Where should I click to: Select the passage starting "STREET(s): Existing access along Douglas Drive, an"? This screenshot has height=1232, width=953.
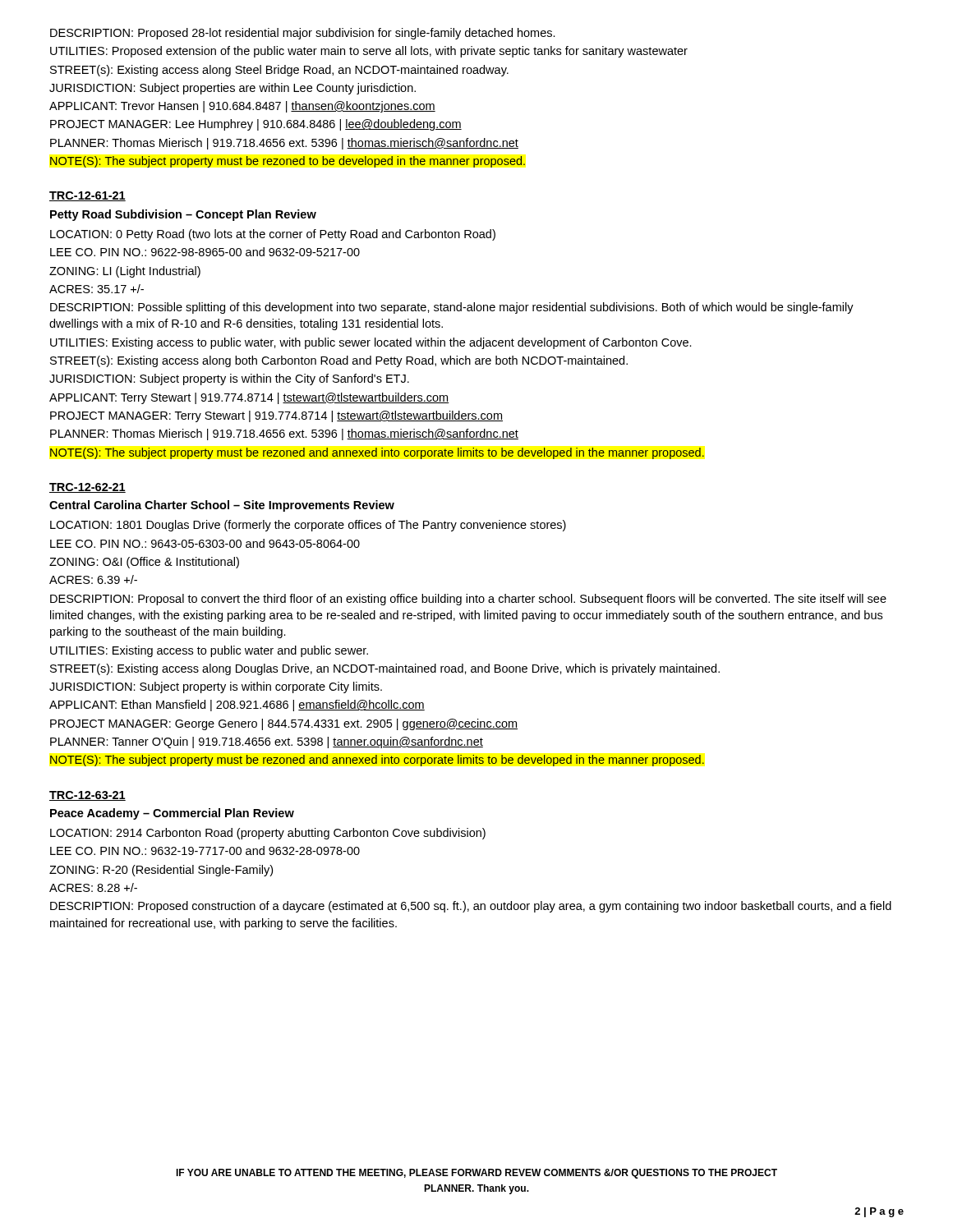pos(476,669)
